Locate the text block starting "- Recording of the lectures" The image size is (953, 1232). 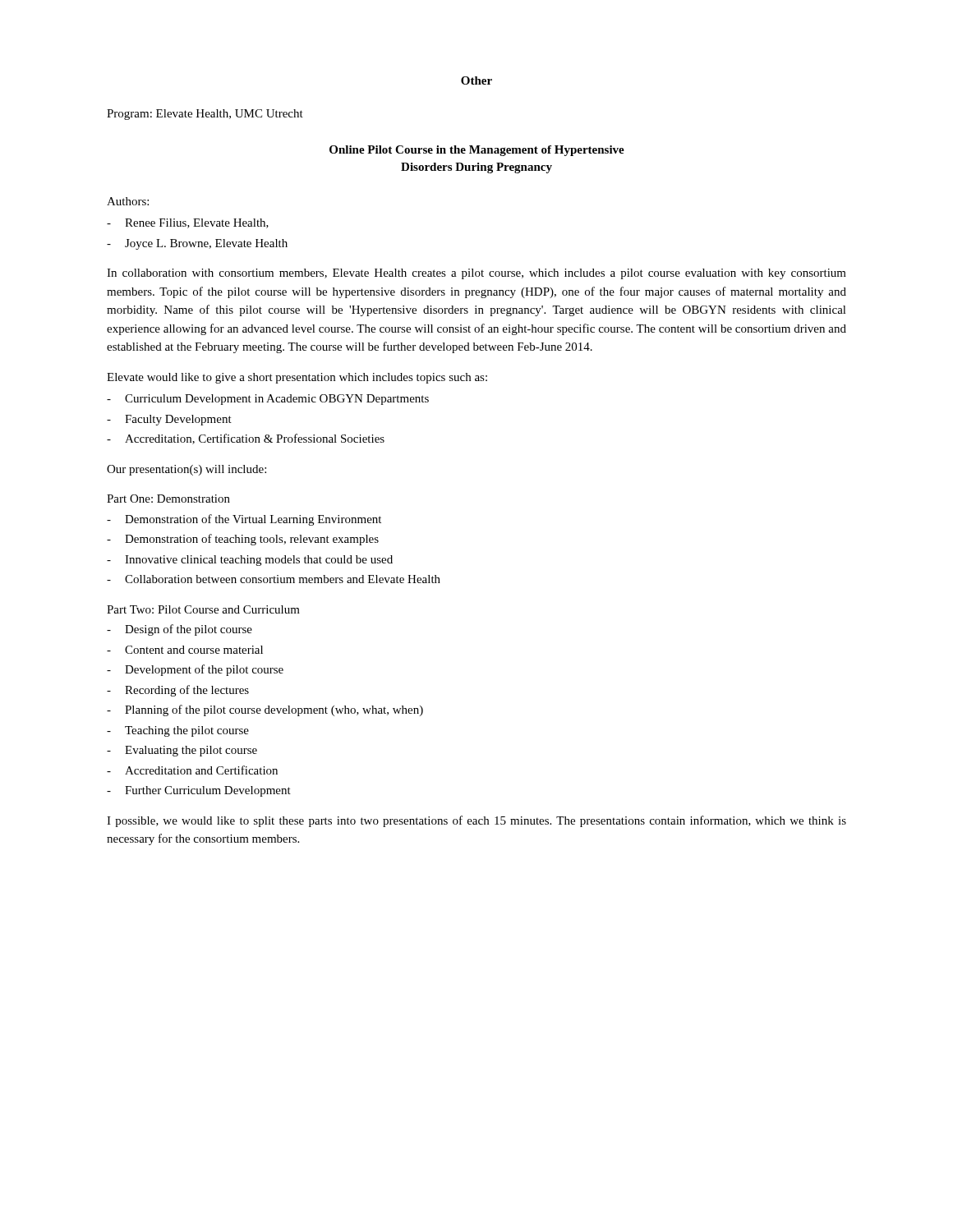click(x=178, y=691)
